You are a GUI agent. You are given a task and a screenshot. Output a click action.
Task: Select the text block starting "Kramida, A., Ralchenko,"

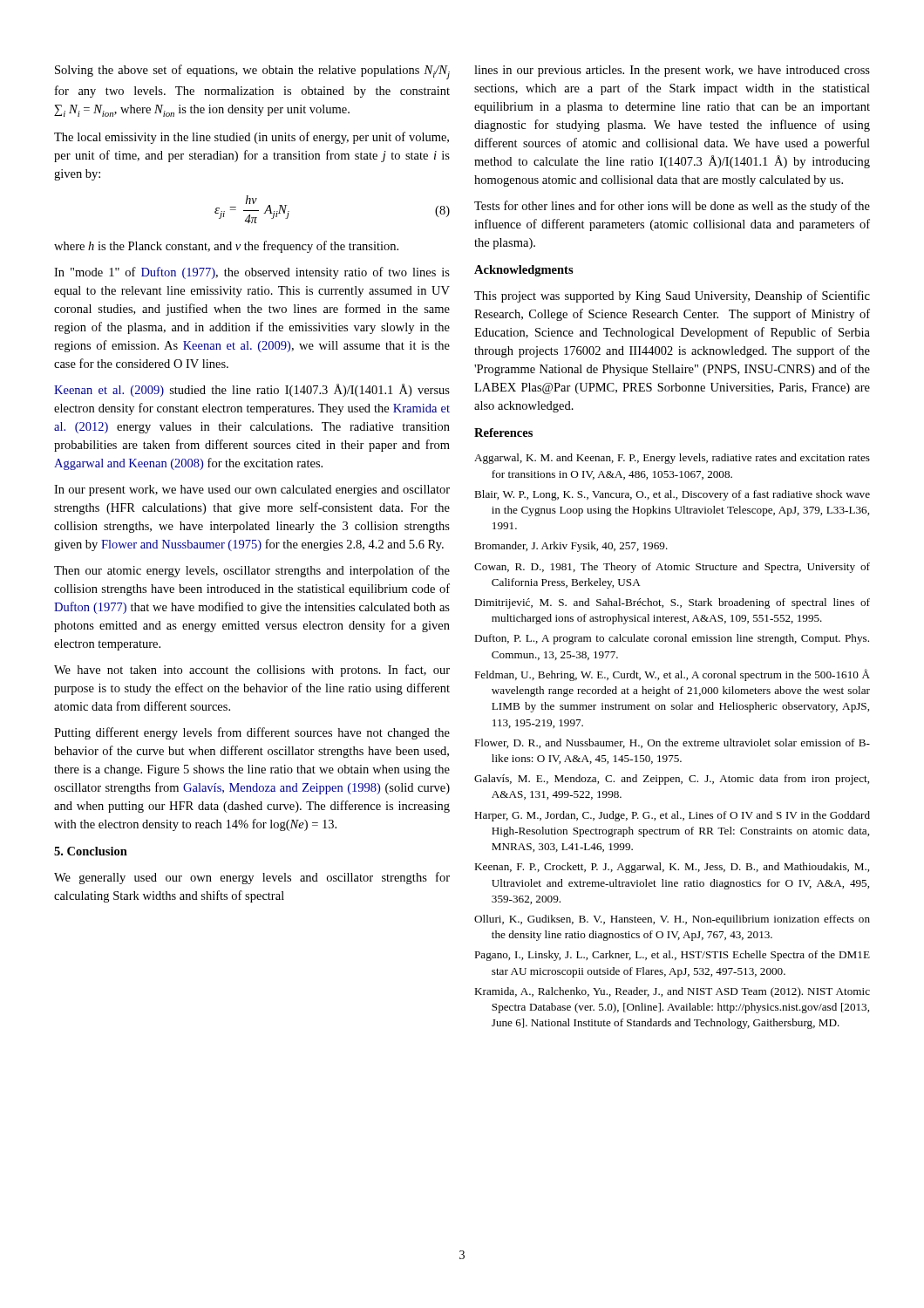pyautogui.click(x=672, y=1007)
